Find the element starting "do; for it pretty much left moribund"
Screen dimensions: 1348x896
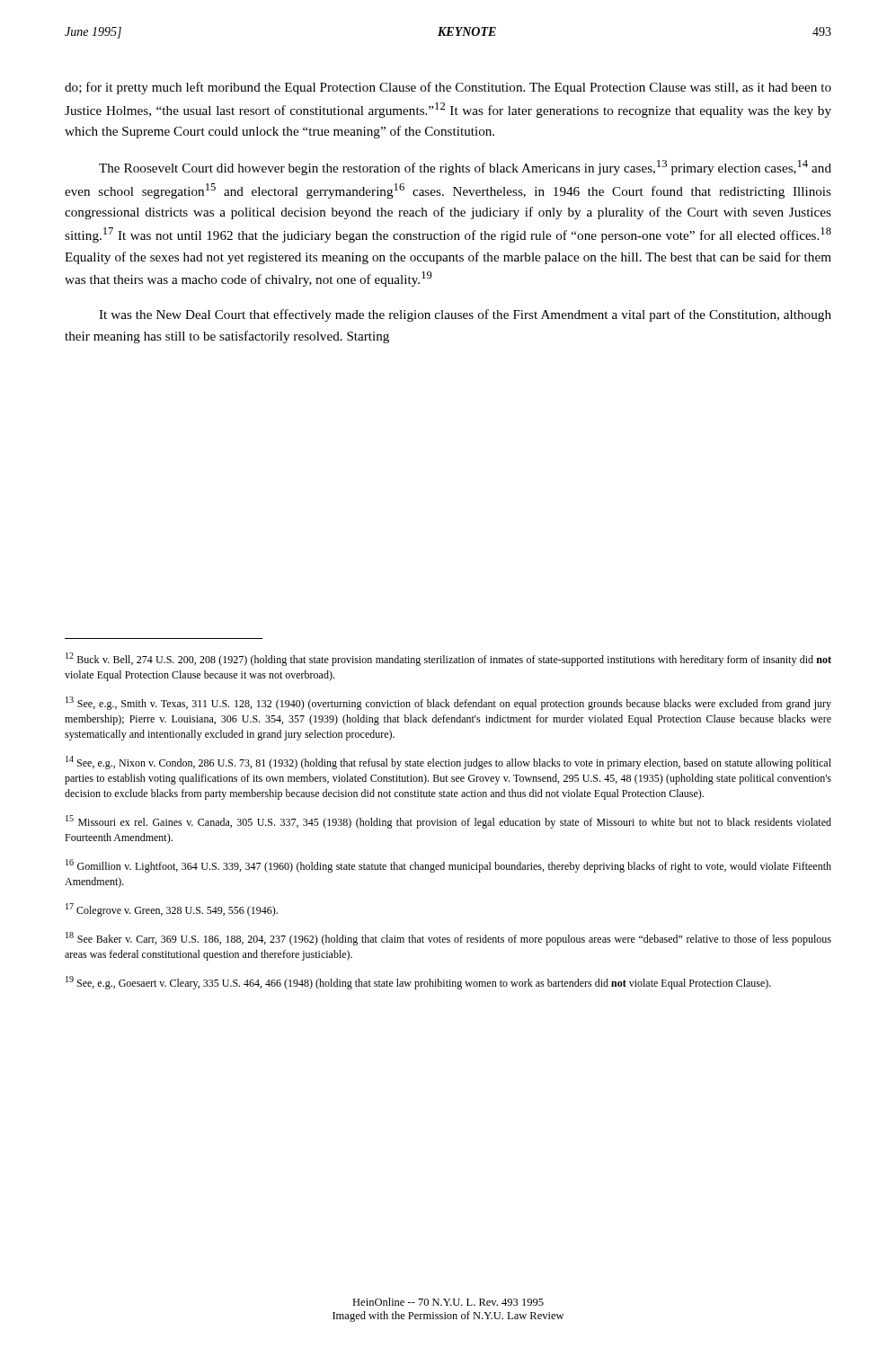click(448, 109)
